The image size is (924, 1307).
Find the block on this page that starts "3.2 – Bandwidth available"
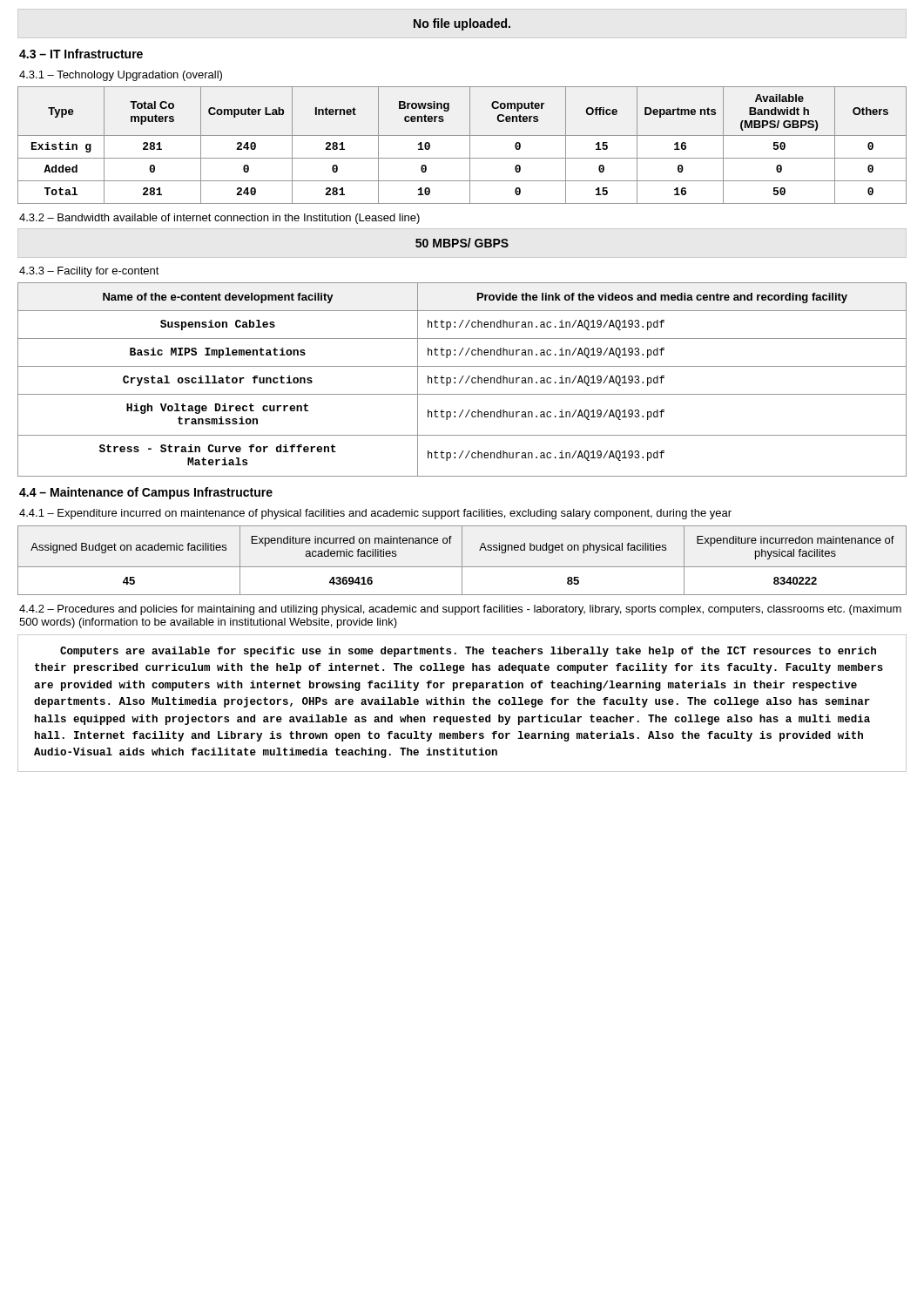220,217
